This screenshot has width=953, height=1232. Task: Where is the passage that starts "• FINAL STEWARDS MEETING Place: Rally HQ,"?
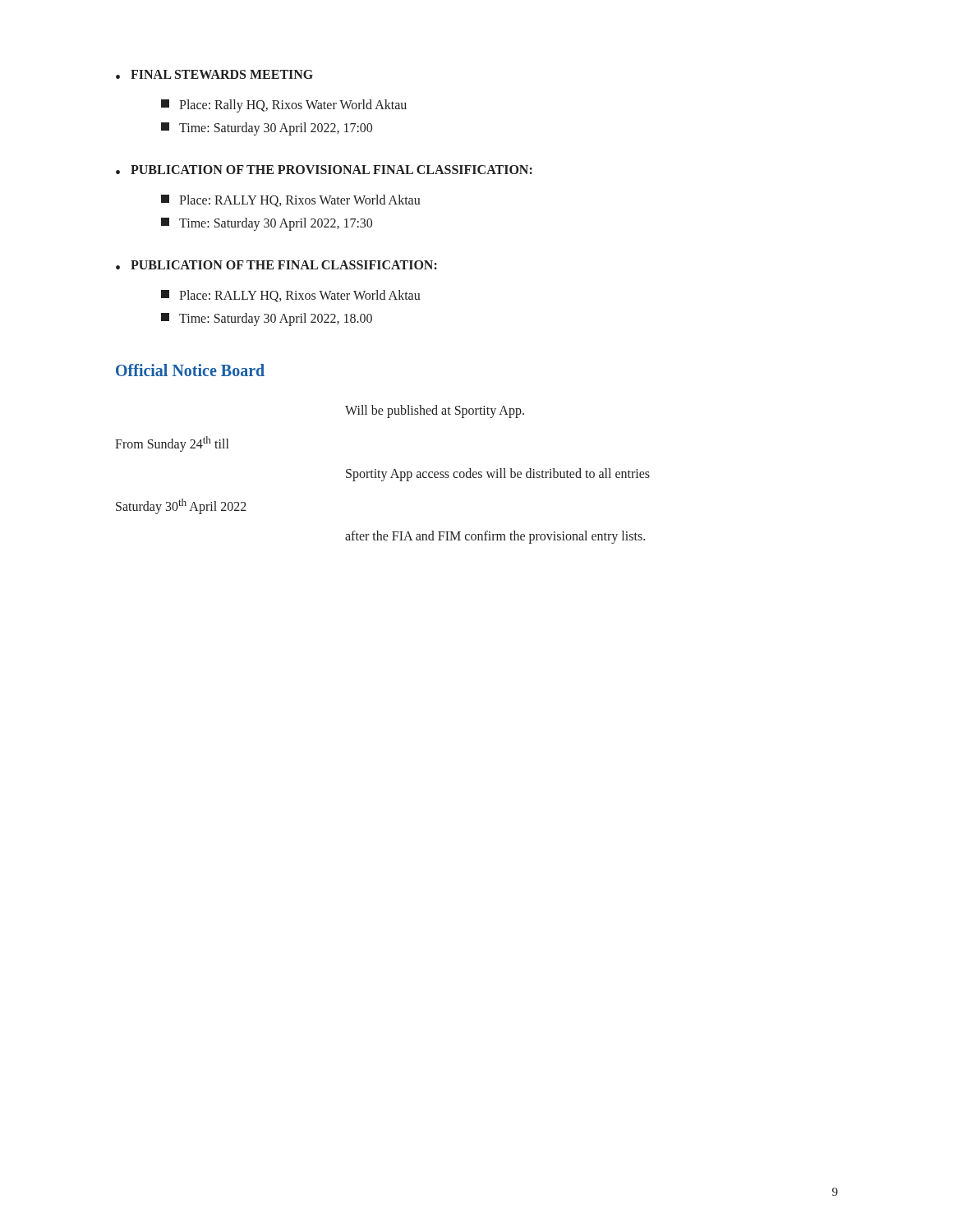(x=214, y=74)
